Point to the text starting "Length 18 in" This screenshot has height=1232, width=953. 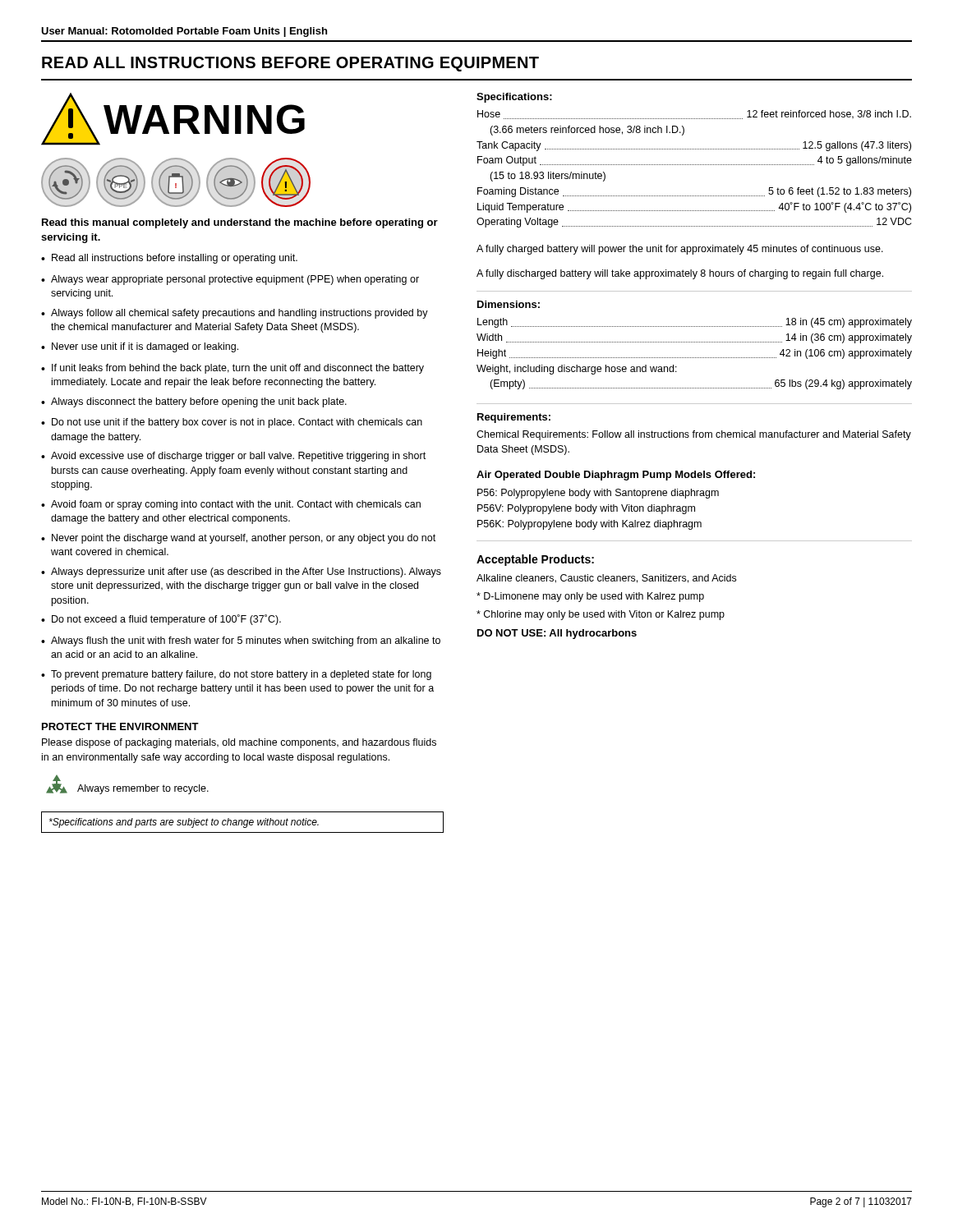point(694,353)
